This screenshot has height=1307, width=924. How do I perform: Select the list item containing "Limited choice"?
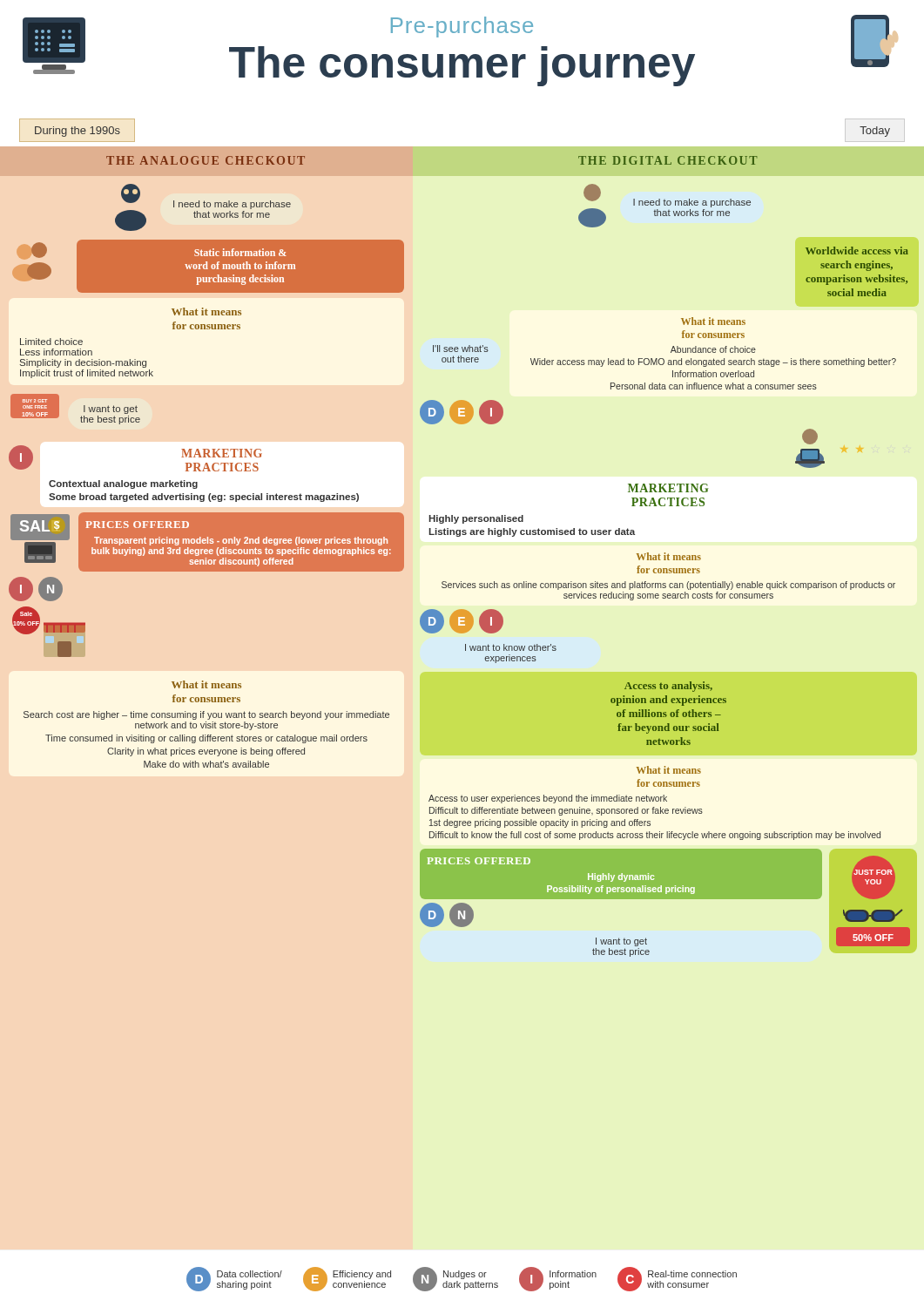(x=51, y=342)
